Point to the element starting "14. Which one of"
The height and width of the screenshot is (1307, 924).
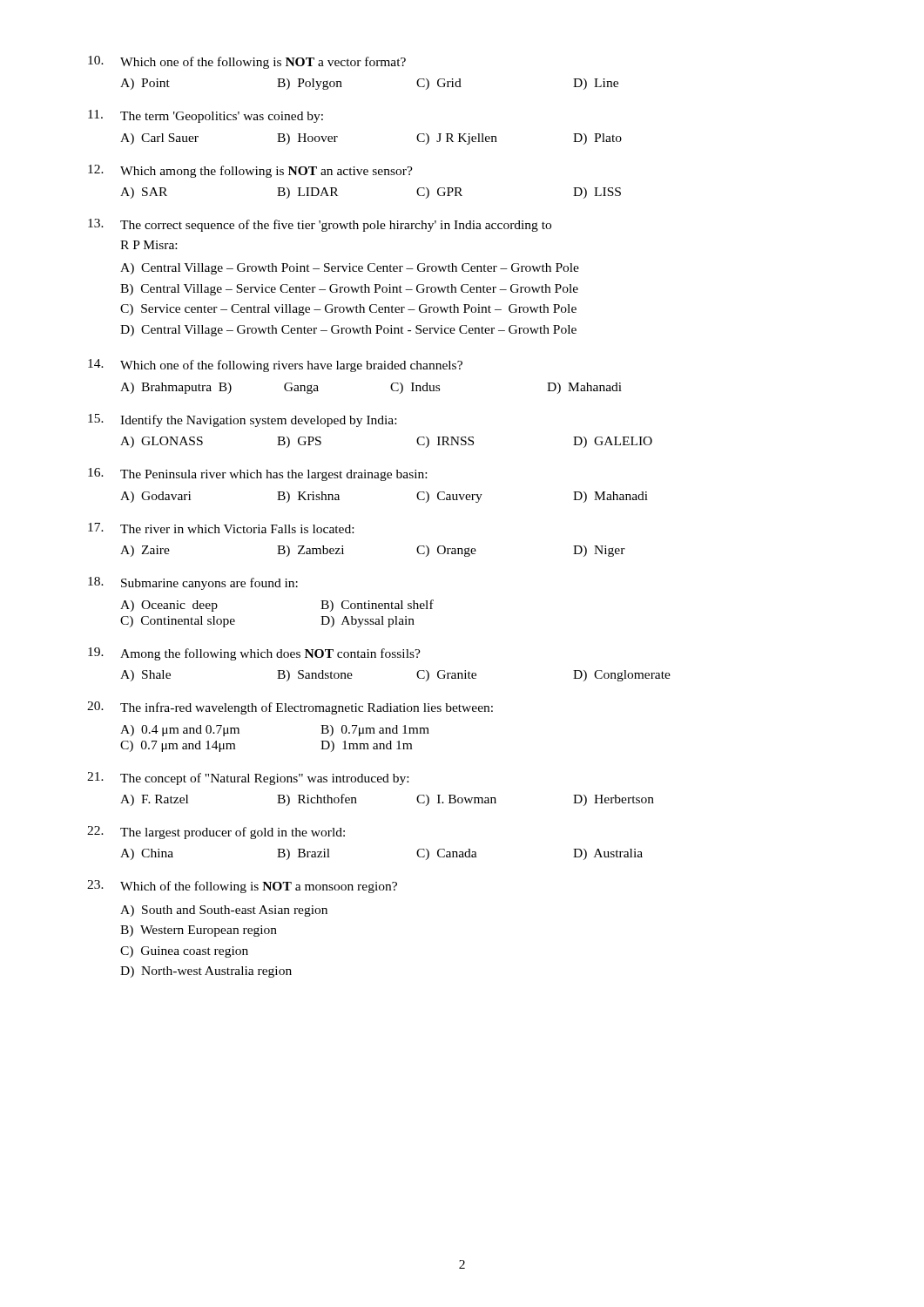click(466, 375)
